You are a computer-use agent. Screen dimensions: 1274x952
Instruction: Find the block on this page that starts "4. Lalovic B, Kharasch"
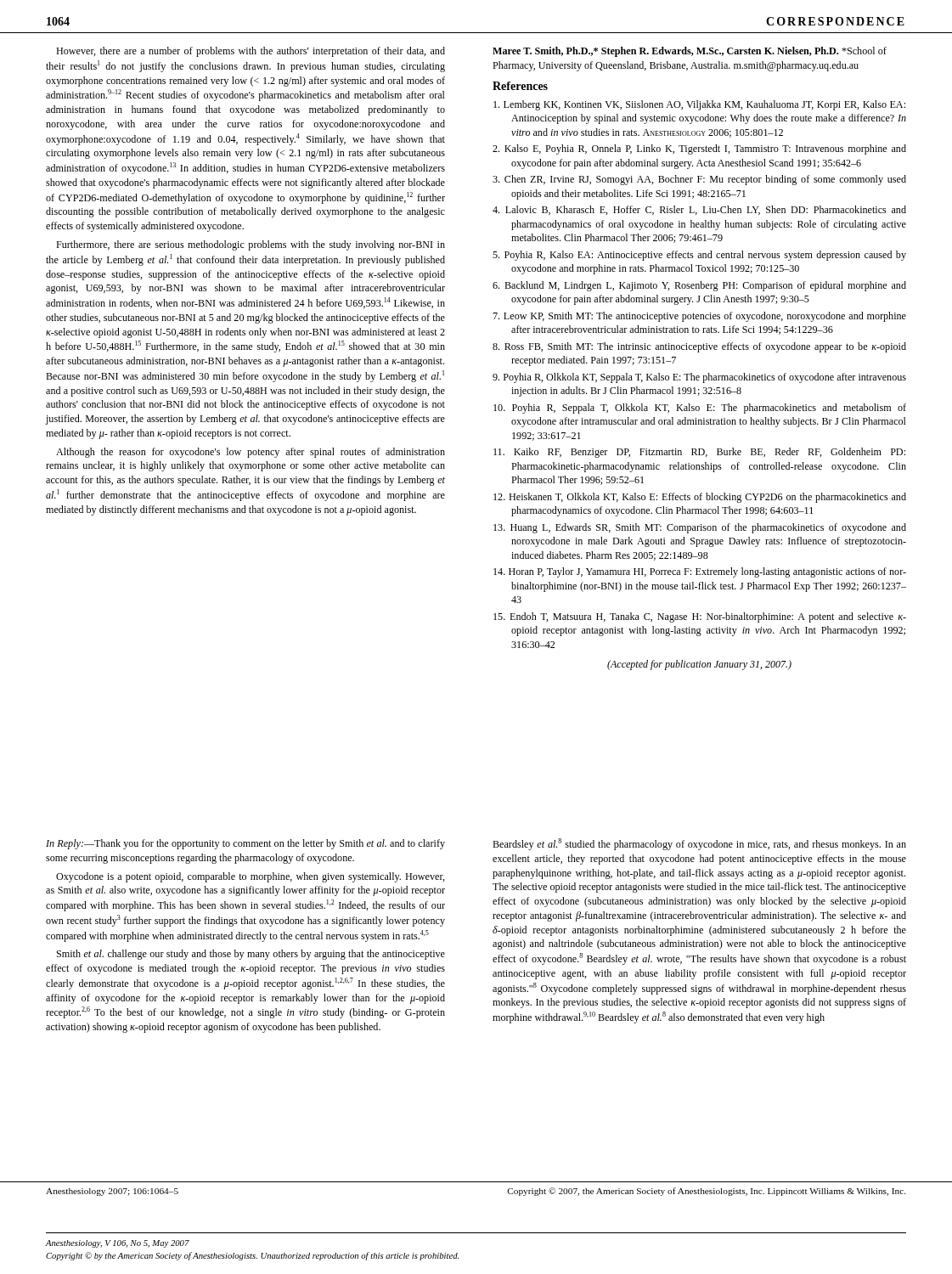pyautogui.click(x=699, y=224)
